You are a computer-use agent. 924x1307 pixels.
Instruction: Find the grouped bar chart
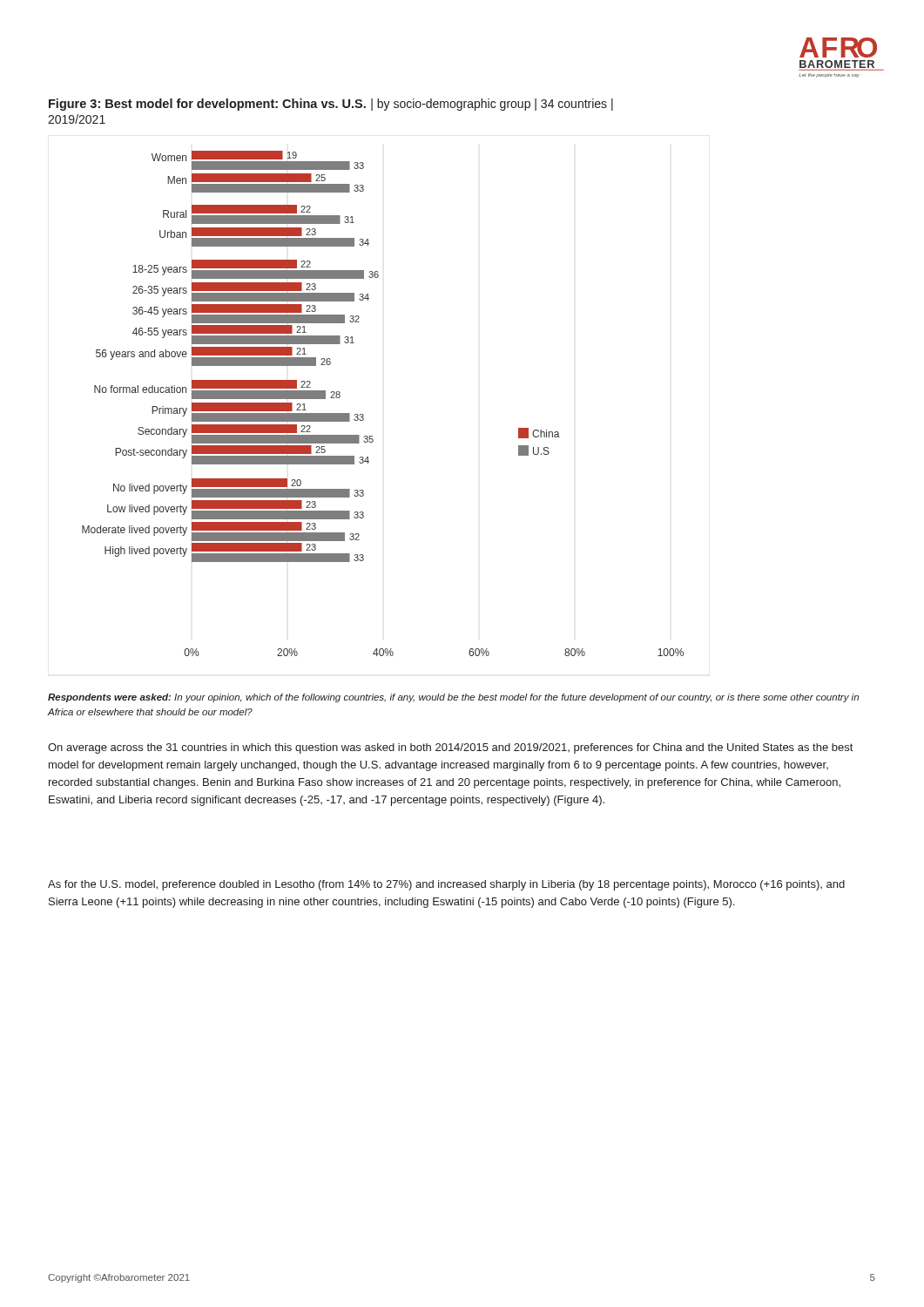(379, 405)
